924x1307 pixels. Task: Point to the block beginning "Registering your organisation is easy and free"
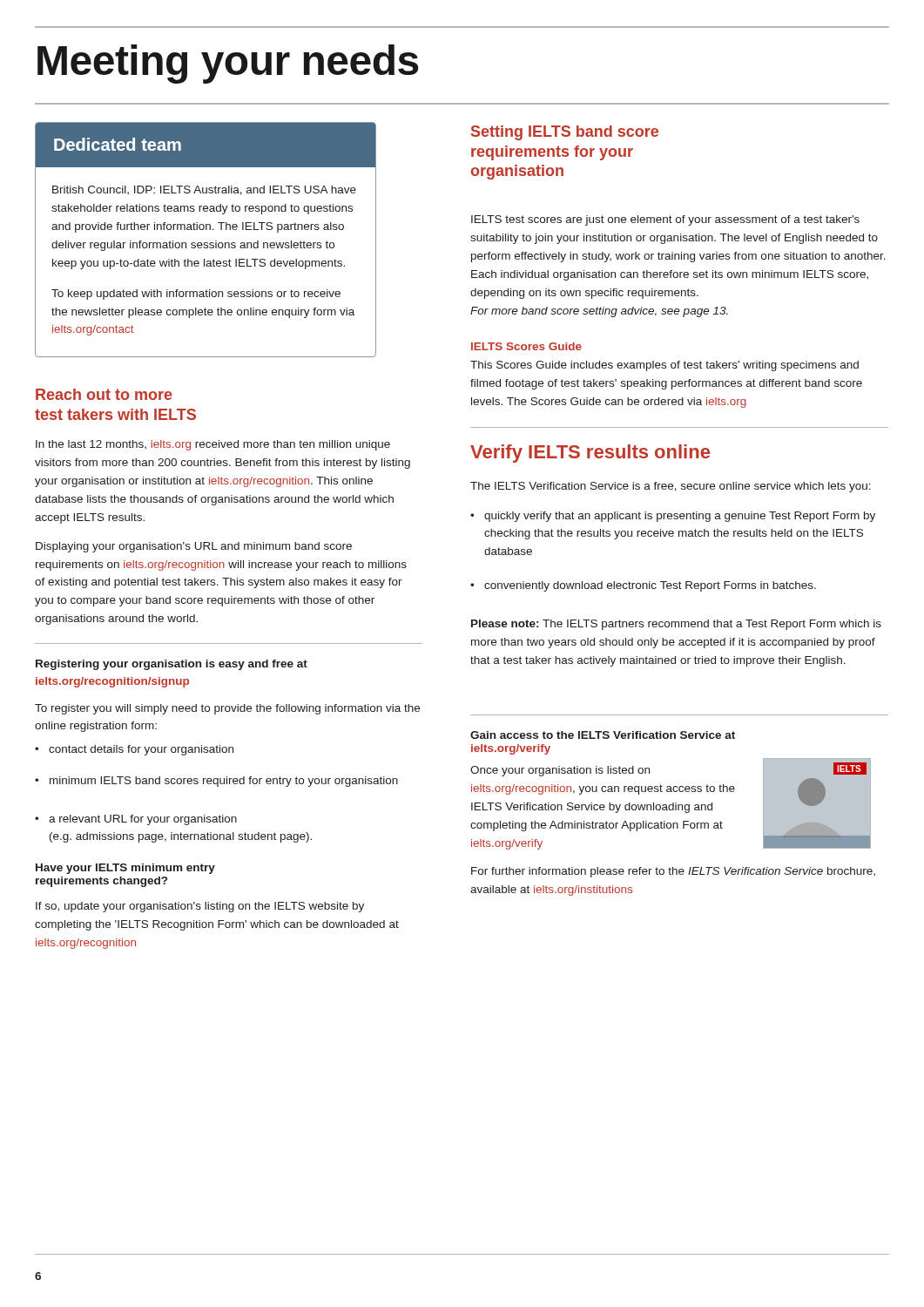(x=229, y=695)
